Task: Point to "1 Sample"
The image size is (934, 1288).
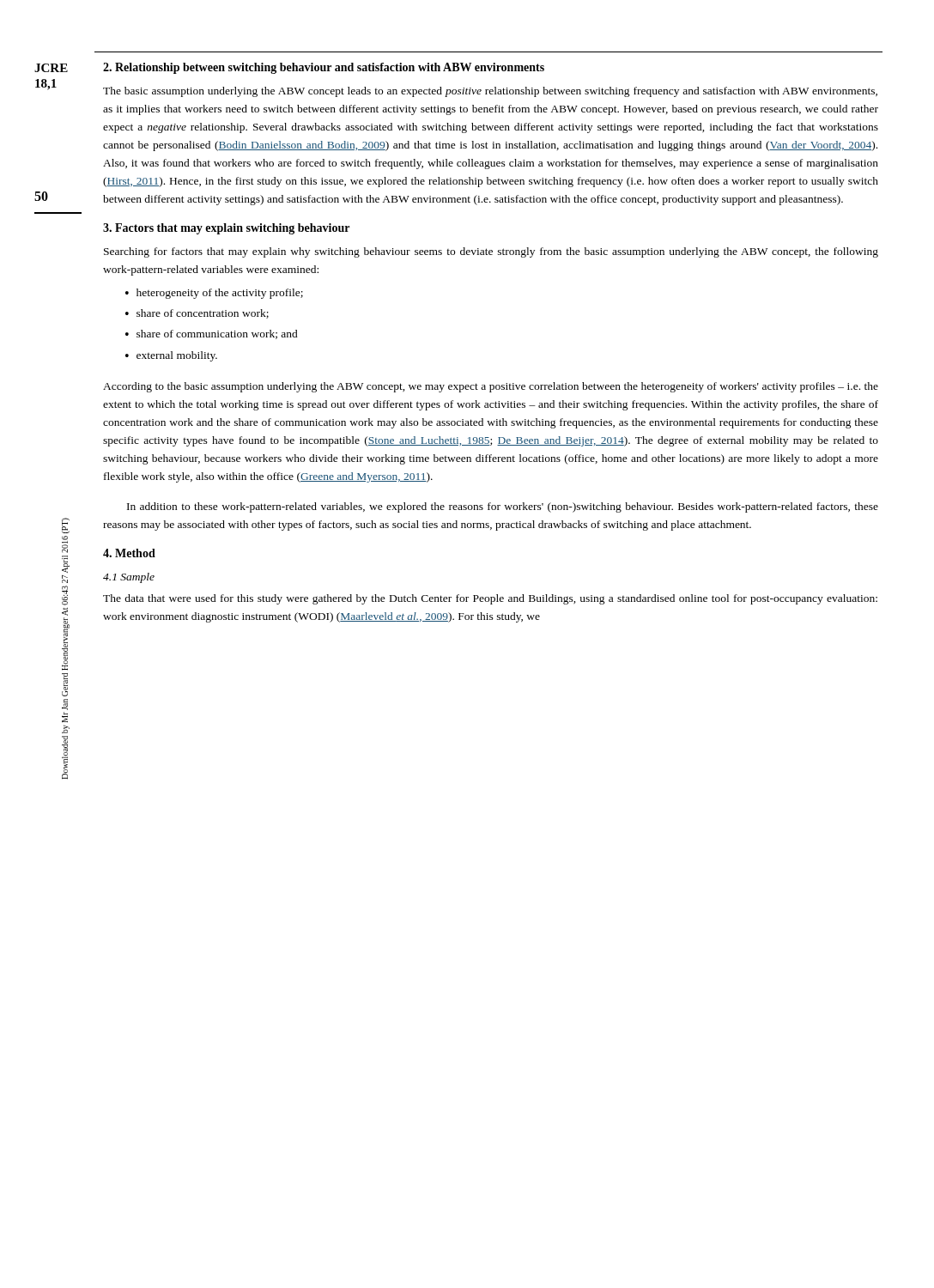Action: 129,576
